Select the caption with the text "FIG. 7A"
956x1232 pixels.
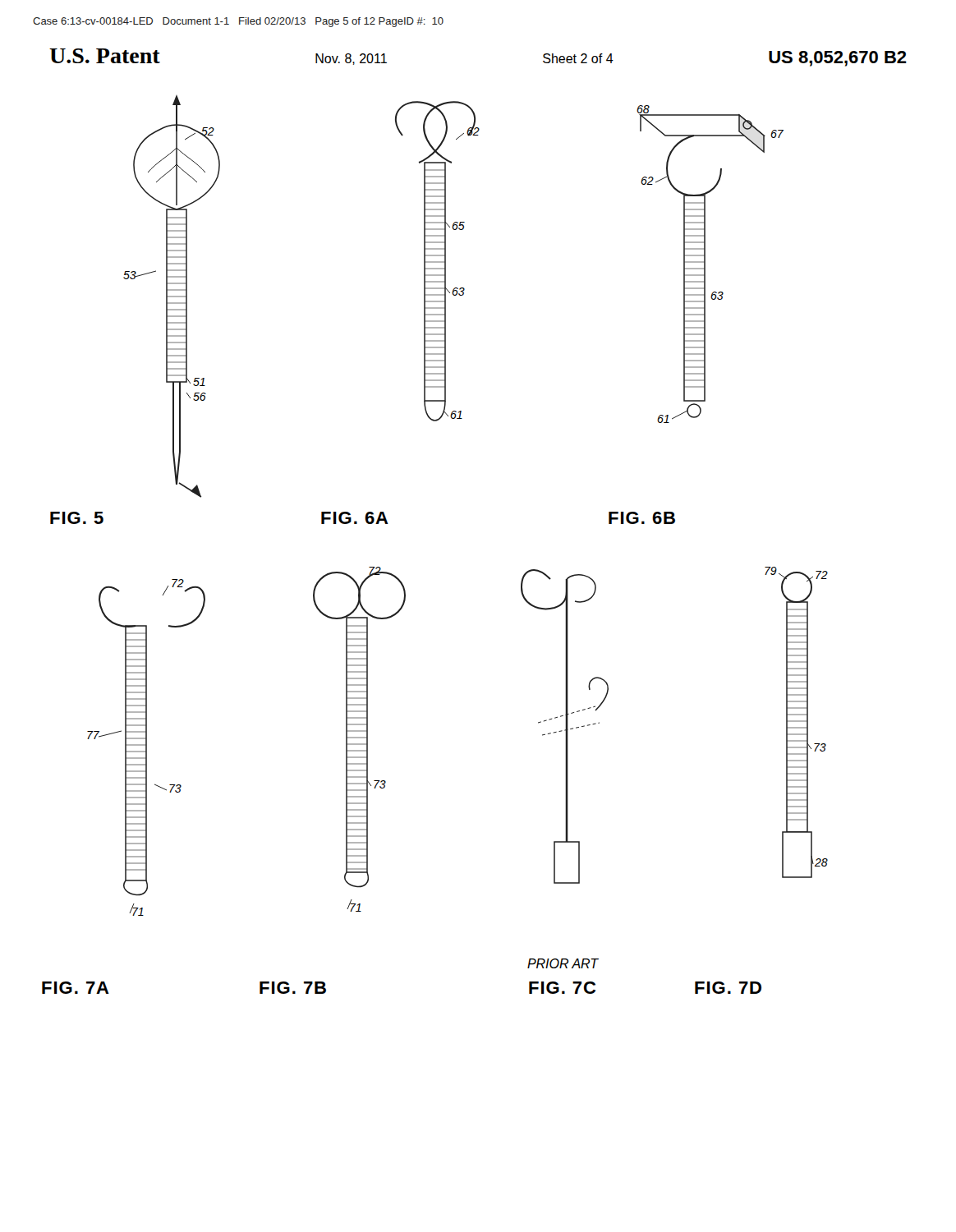(x=76, y=988)
